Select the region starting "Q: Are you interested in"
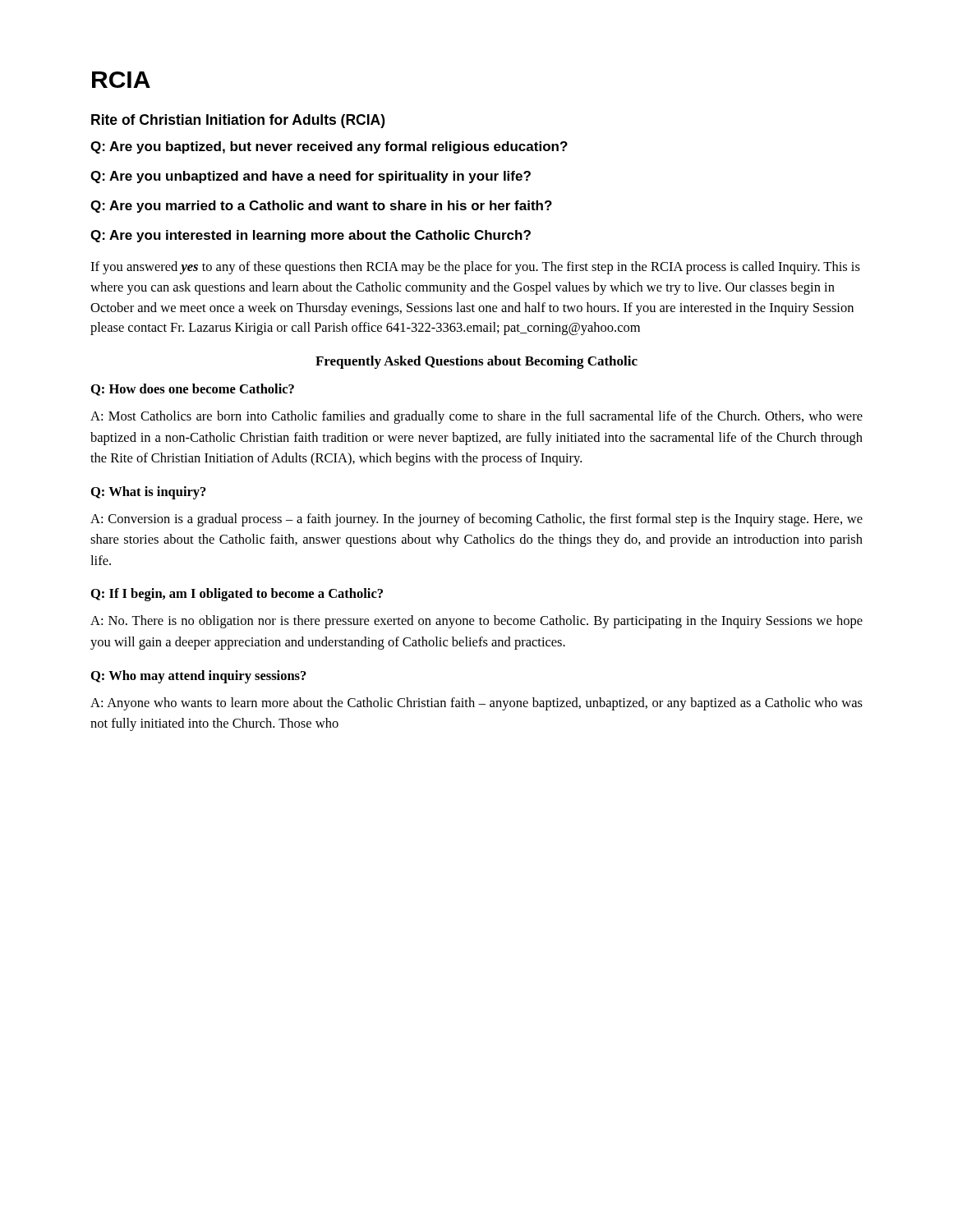This screenshot has width=953, height=1232. point(476,236)
